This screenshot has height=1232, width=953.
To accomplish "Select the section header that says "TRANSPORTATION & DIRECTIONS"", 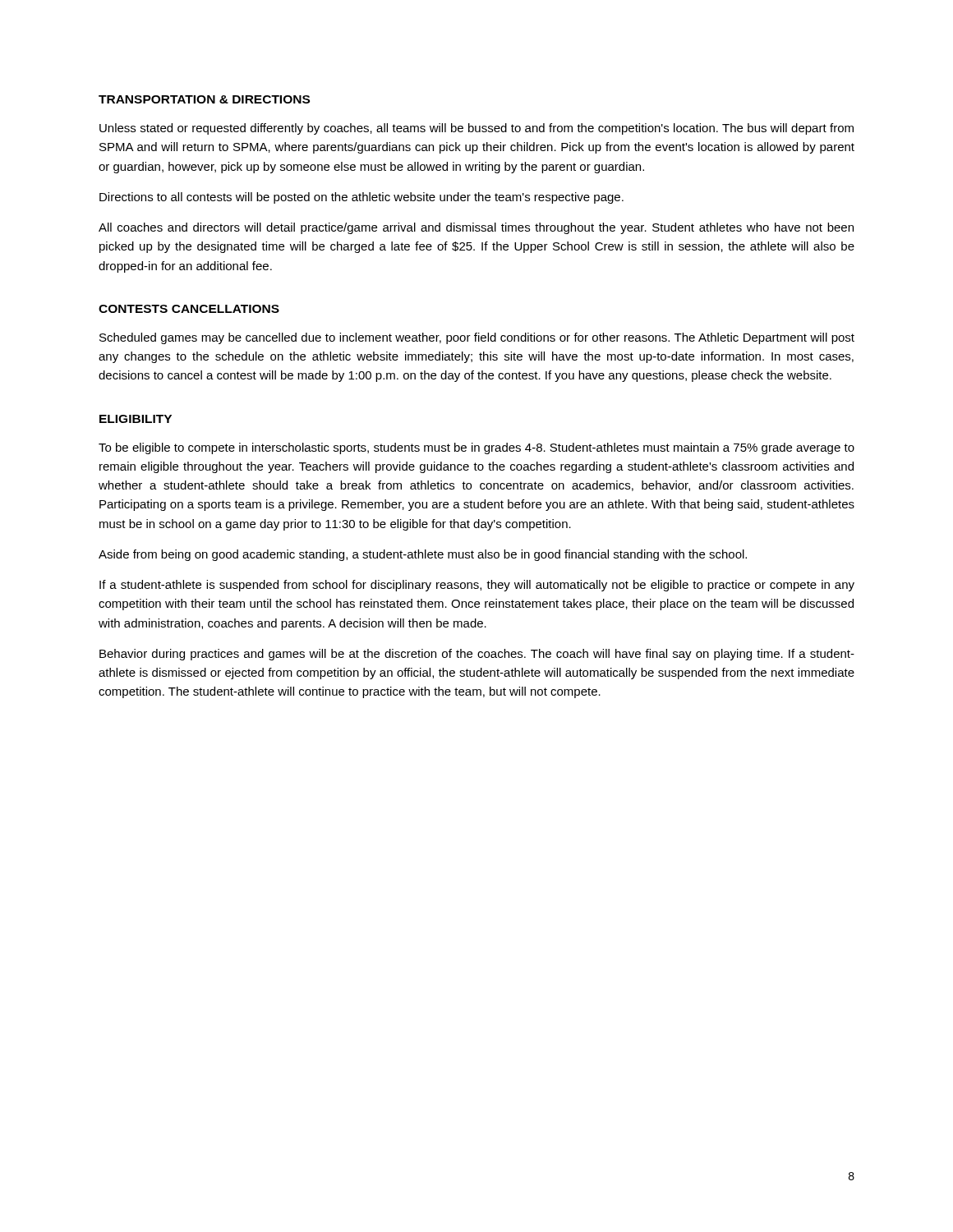I will (204, 99).
